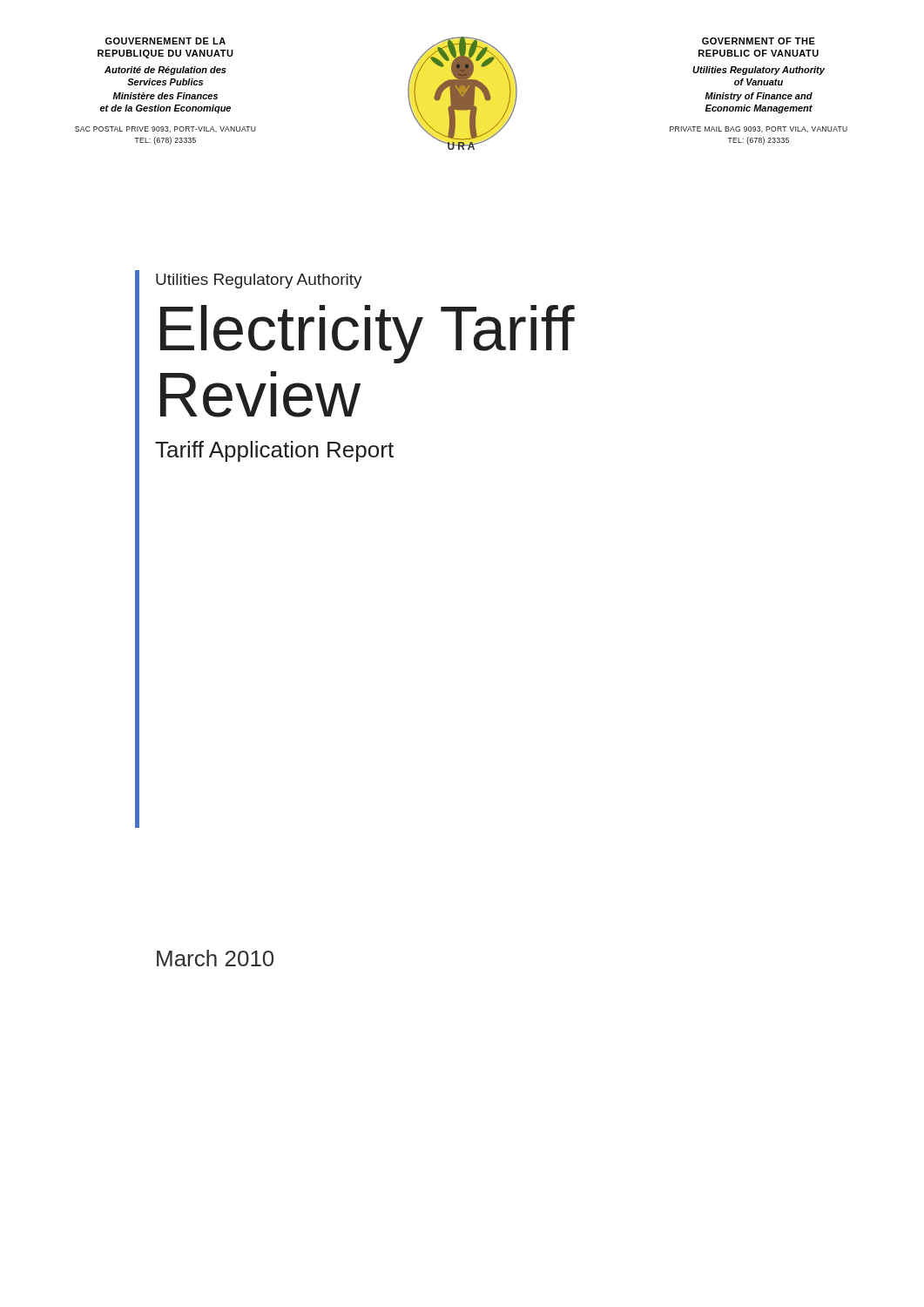
Task: Locate the title containing "Electricity TariffReview"
Action: tap(365, 362)
